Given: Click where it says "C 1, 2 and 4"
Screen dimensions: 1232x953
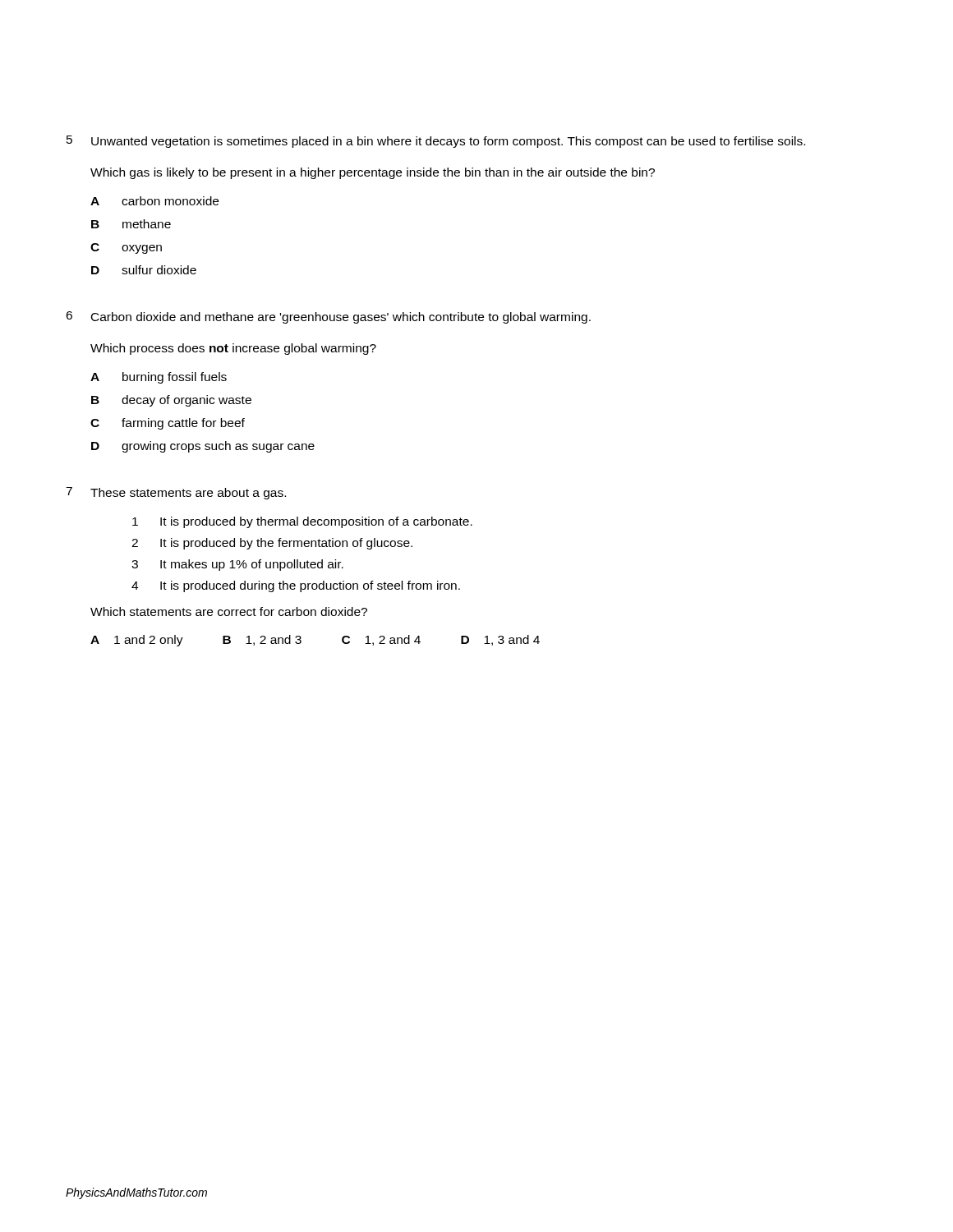Looking at the screenshot, I should coord(381,640).
